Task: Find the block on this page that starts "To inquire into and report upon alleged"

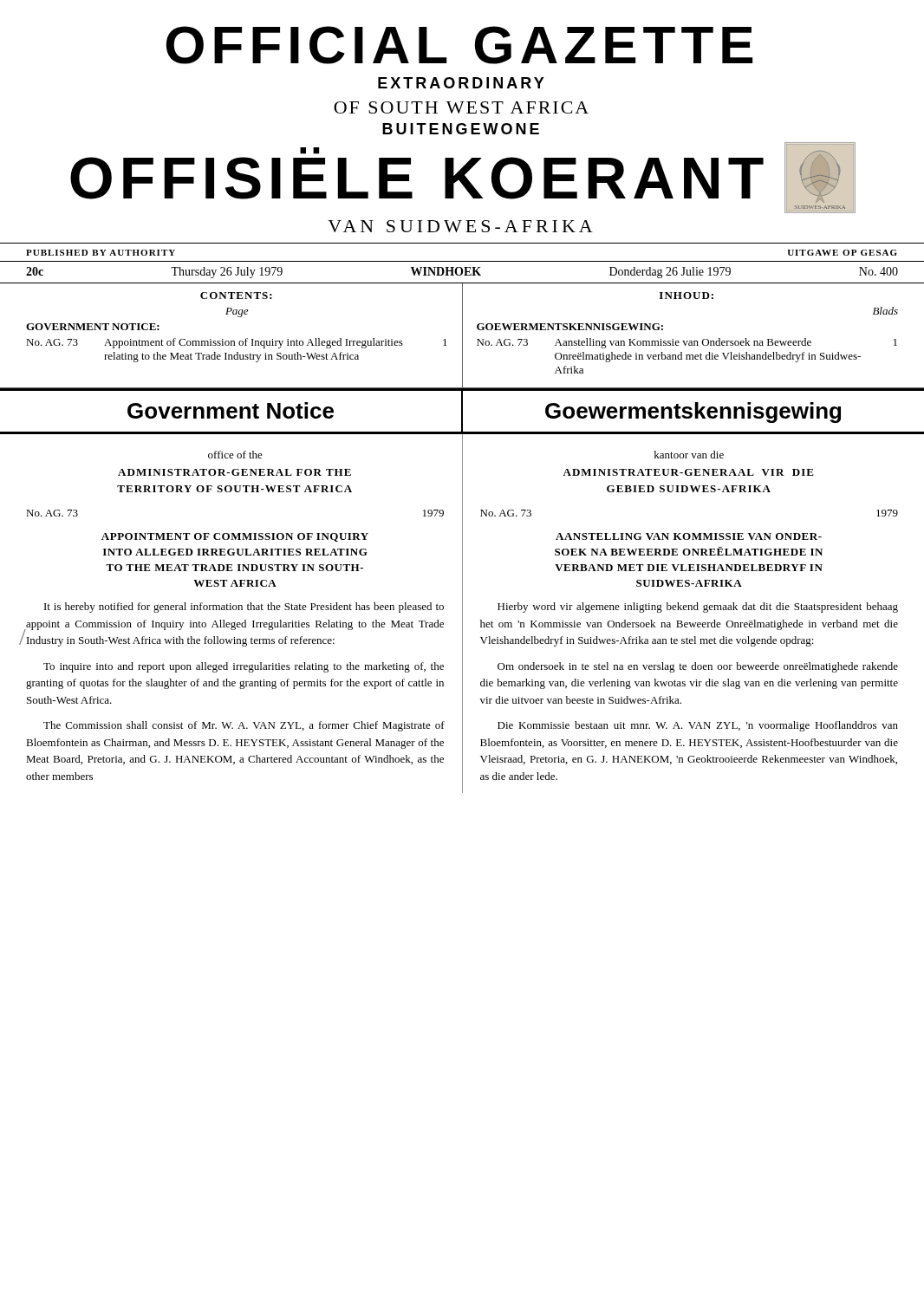Action: (x=235, y=683)
